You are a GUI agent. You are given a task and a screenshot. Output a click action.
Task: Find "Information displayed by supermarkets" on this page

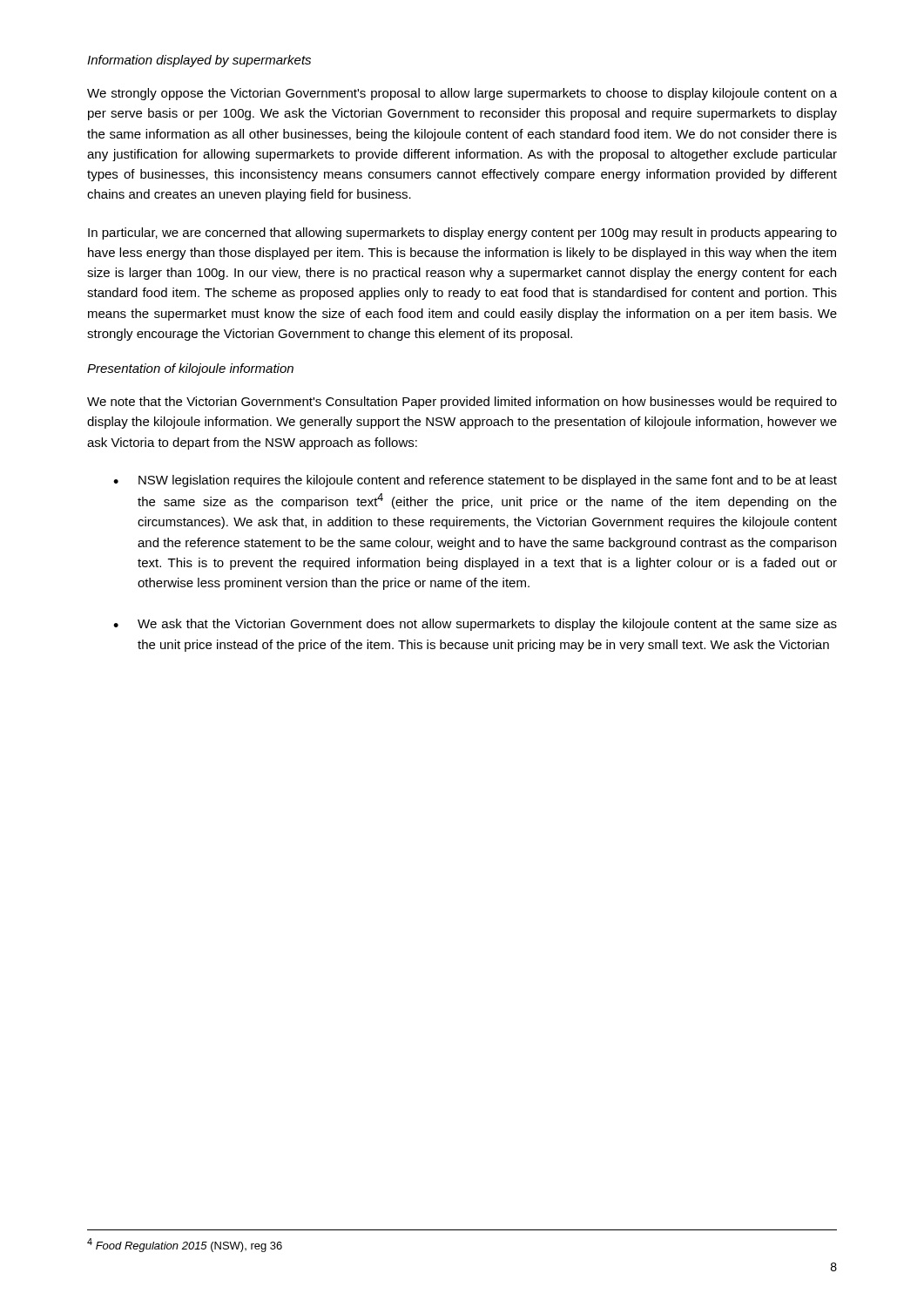pyautogui.click(x=199, y=60)
